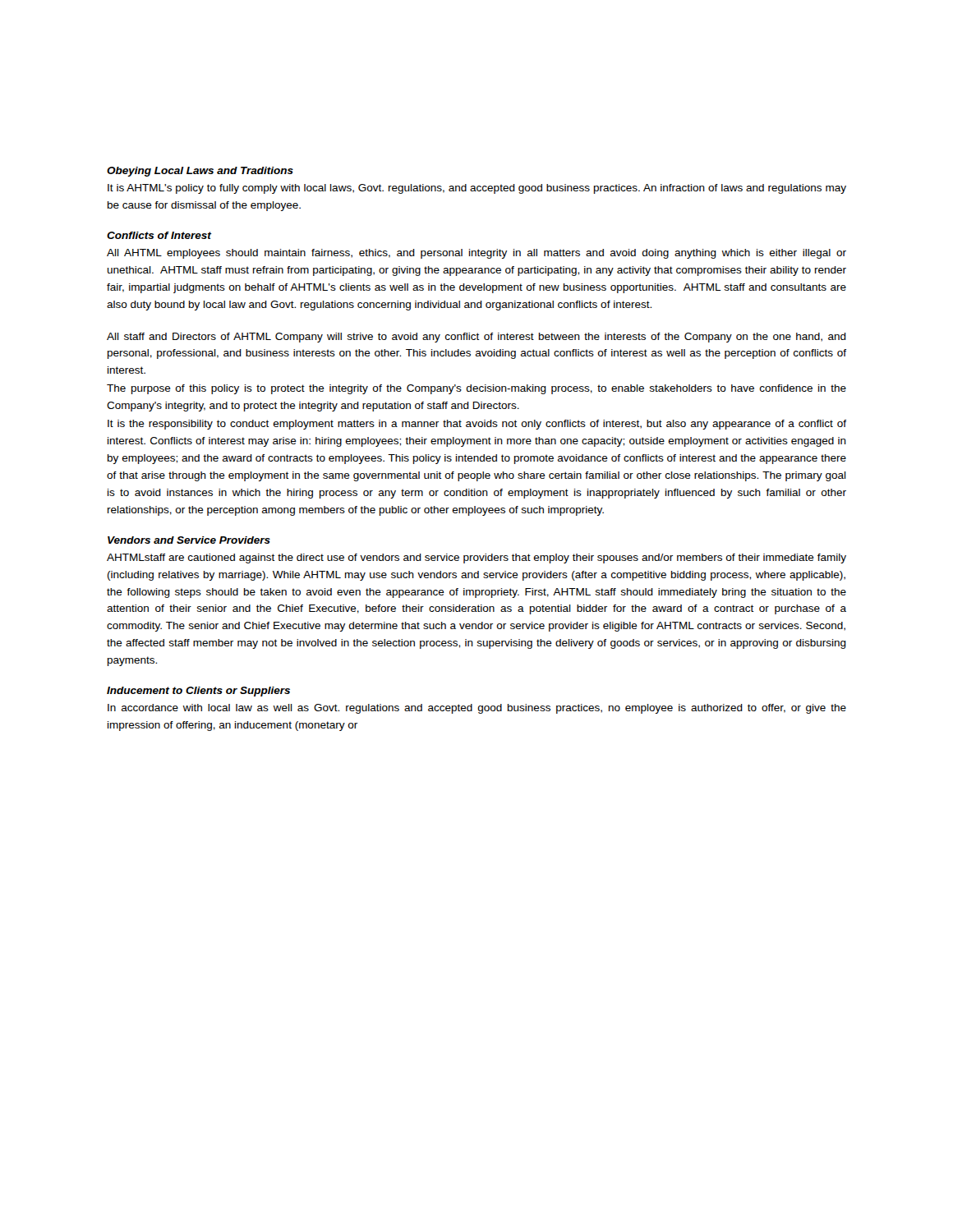Point to the block beginning "AHTMLstaff are cautioned"
This screenshot has width=953, height=1232.
tap(476, 609)
